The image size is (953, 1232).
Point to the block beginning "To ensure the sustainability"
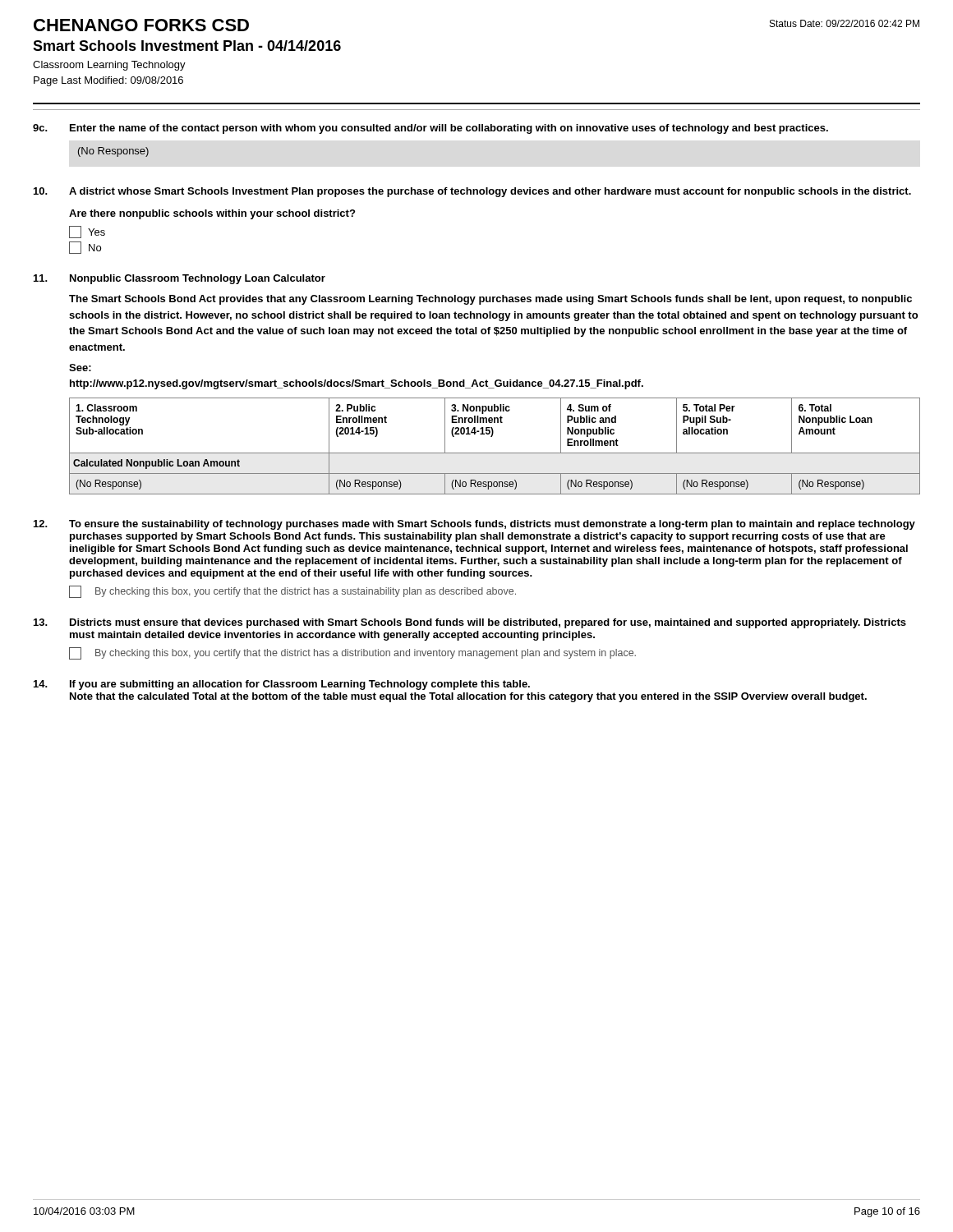tap(495, 558)
